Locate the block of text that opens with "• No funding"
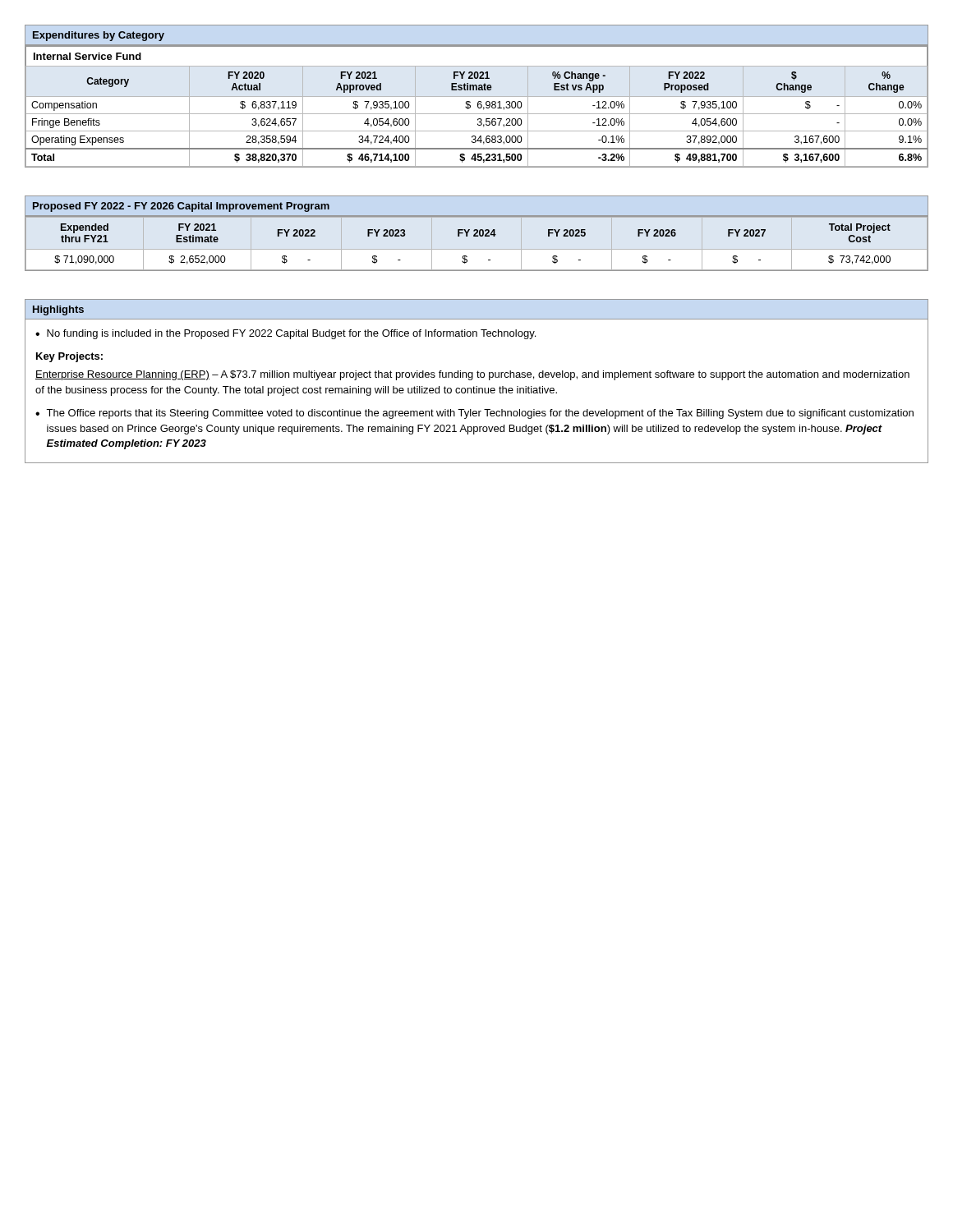Viewport: 953px width, 1232px height. tap(476, 335)
